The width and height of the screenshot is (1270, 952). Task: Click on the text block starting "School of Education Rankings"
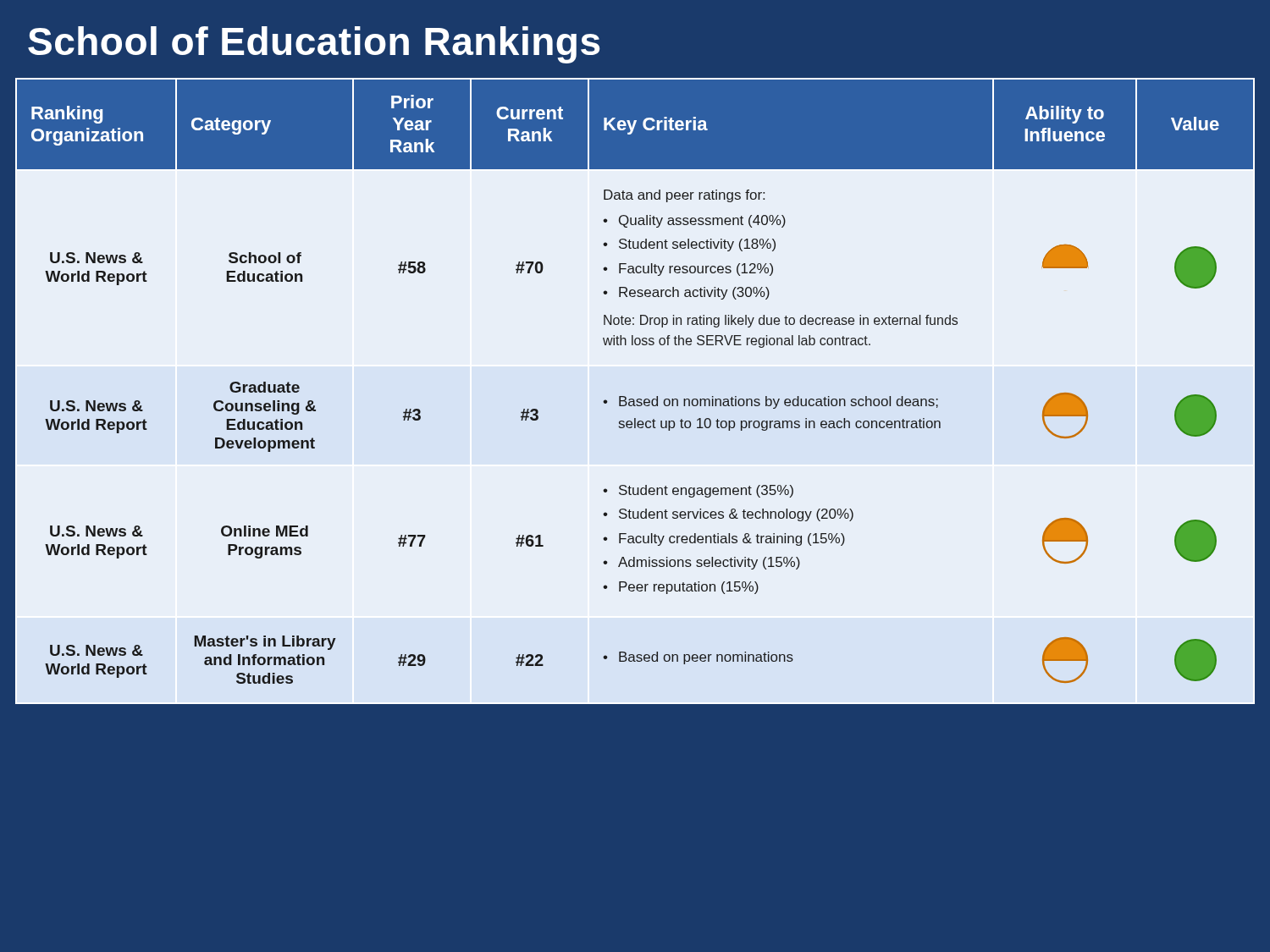click(x=314, y=41)
